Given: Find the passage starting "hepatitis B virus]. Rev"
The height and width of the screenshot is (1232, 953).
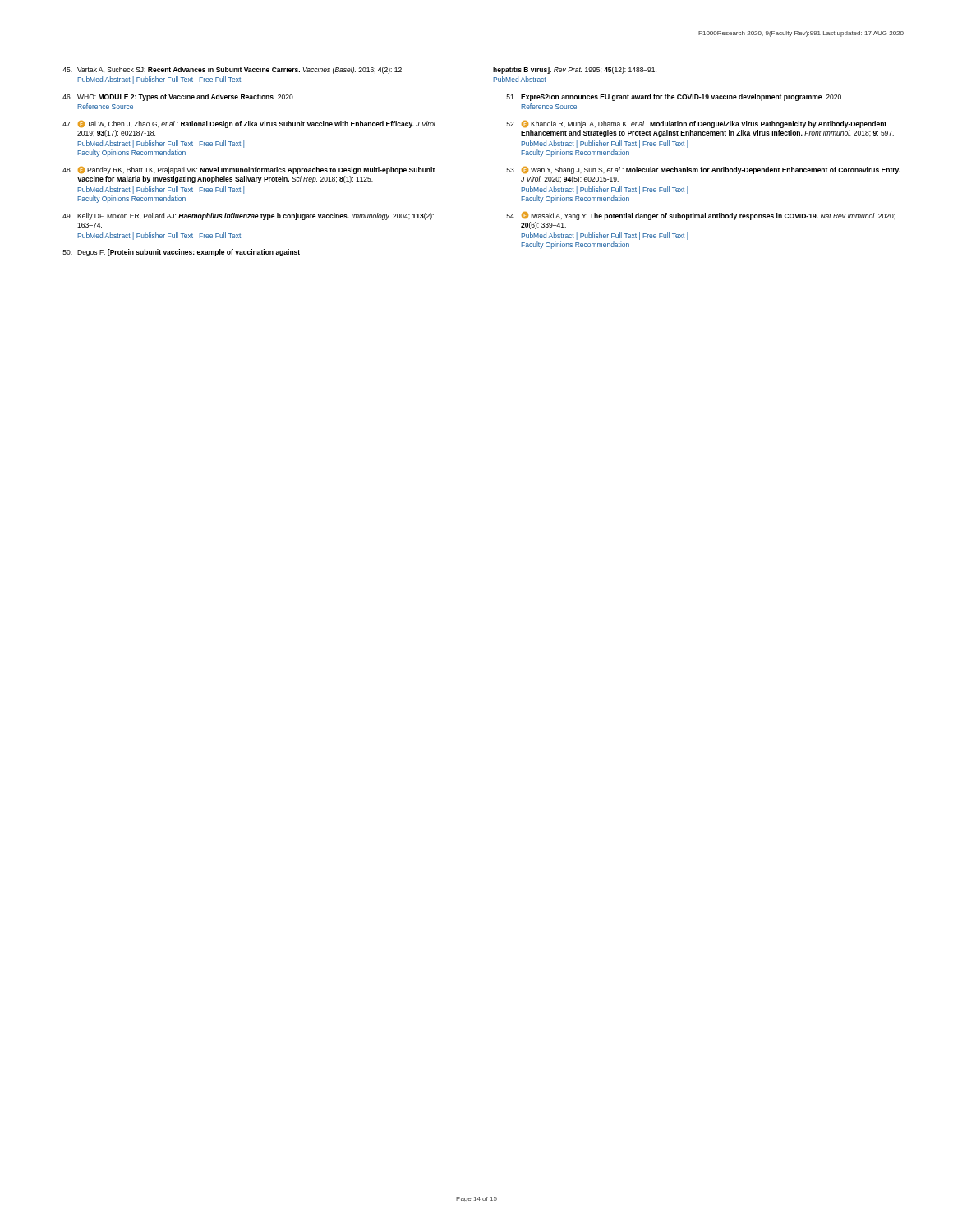Looking at the screenshot, I should (575, 70).
